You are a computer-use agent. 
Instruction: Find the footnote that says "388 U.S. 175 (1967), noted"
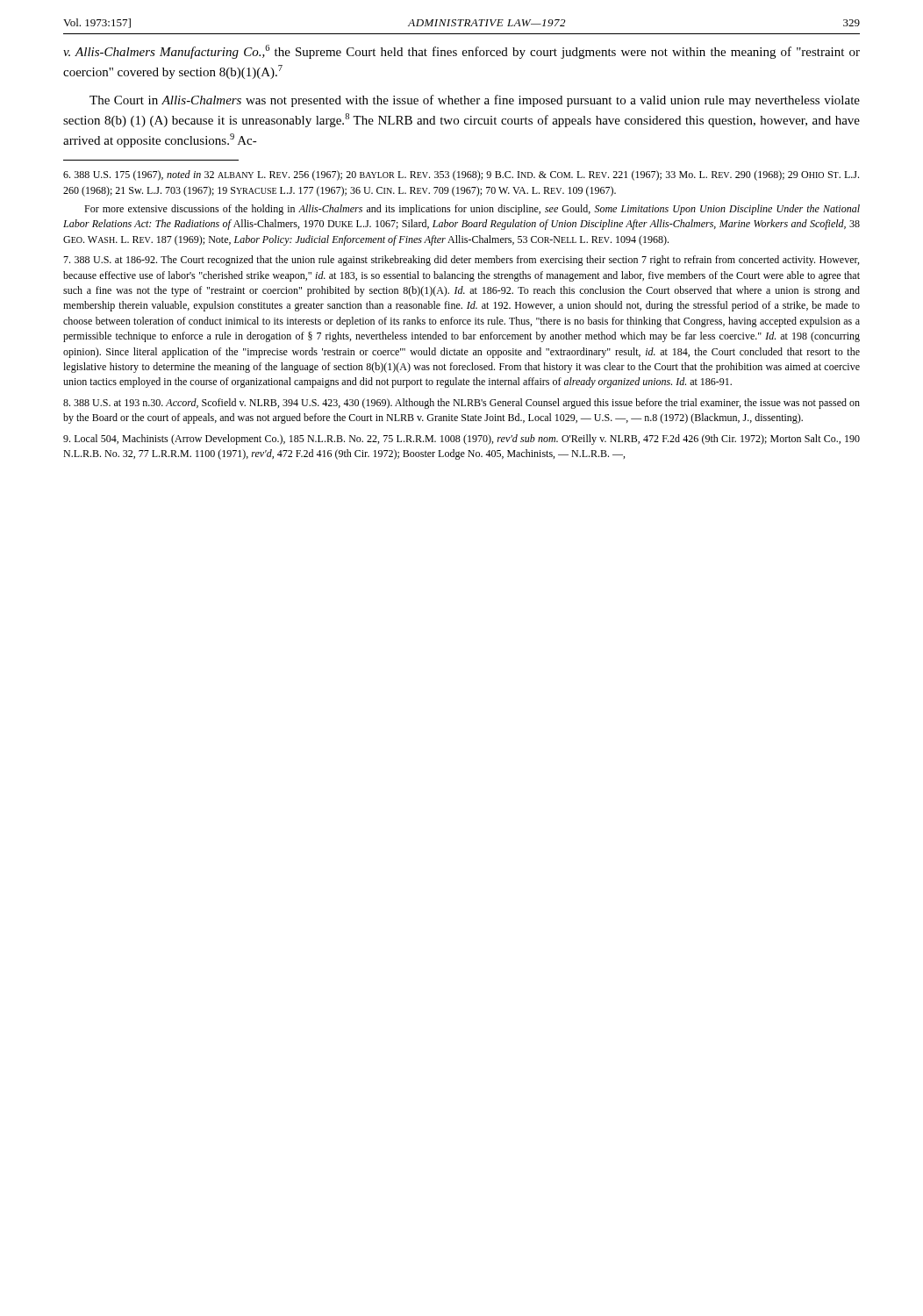462,208
